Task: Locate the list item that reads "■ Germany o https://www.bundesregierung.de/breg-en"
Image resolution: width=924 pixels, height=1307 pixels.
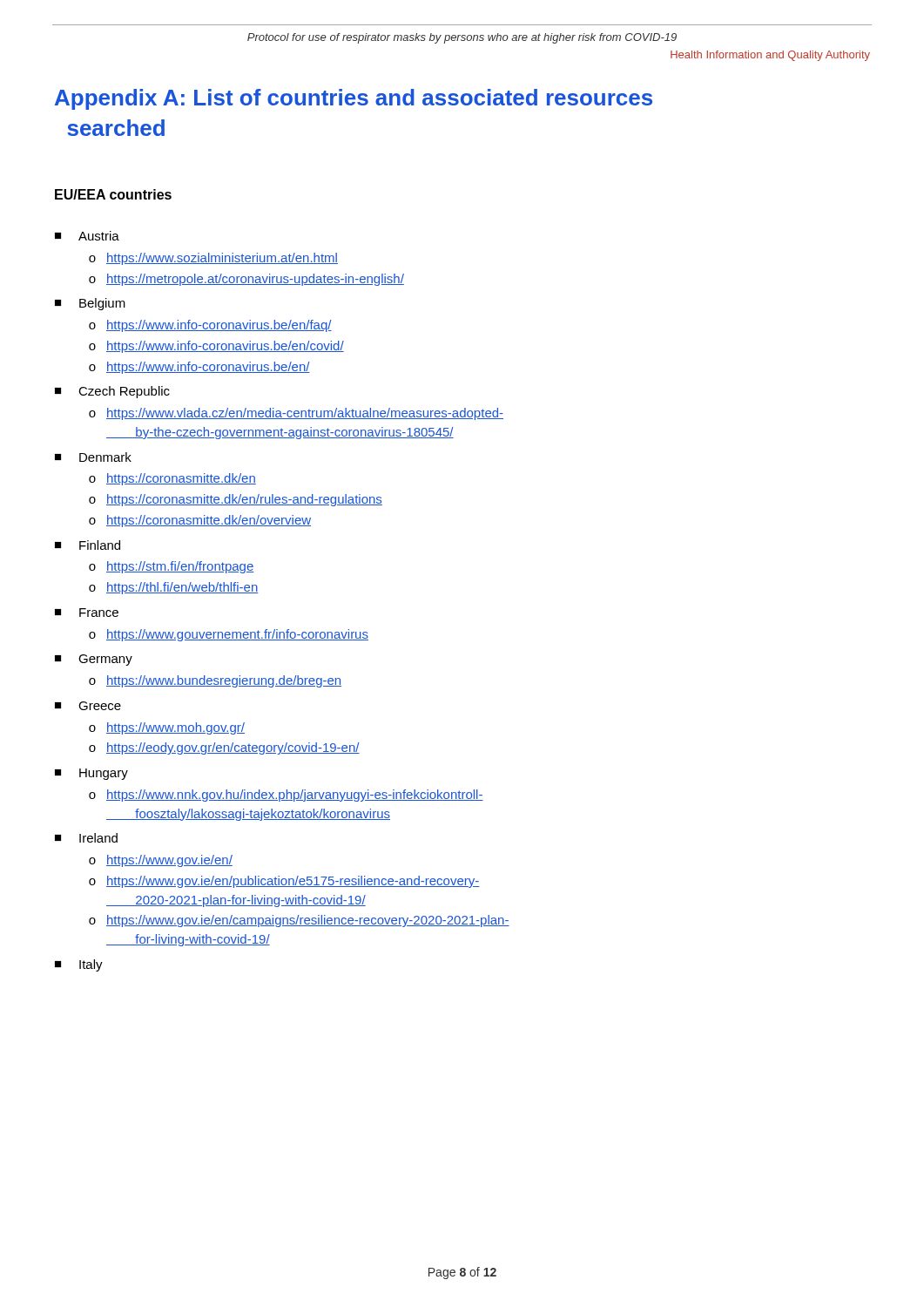Action: [x=94, y=660]
